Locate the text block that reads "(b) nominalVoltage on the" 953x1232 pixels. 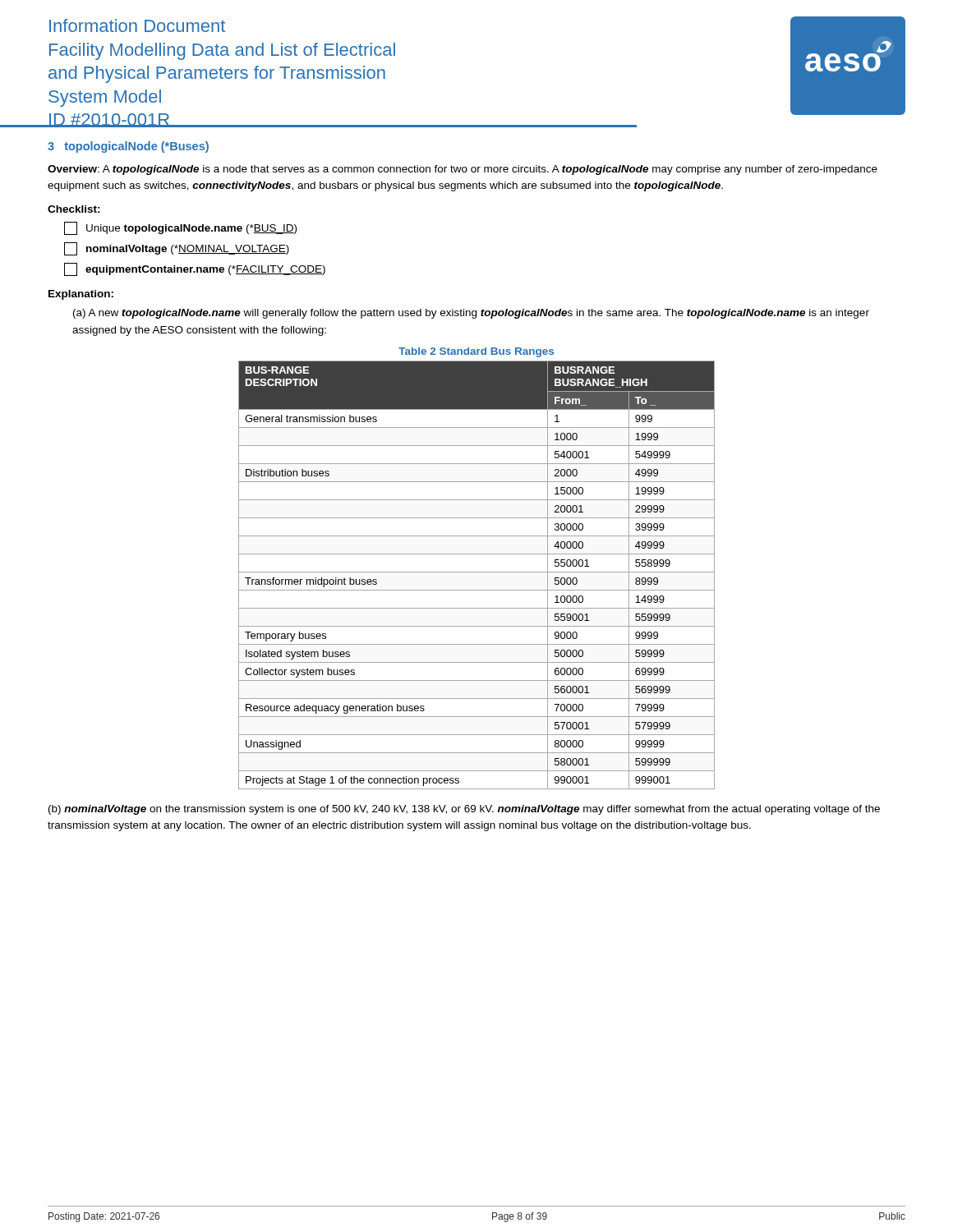coord(464,817)
